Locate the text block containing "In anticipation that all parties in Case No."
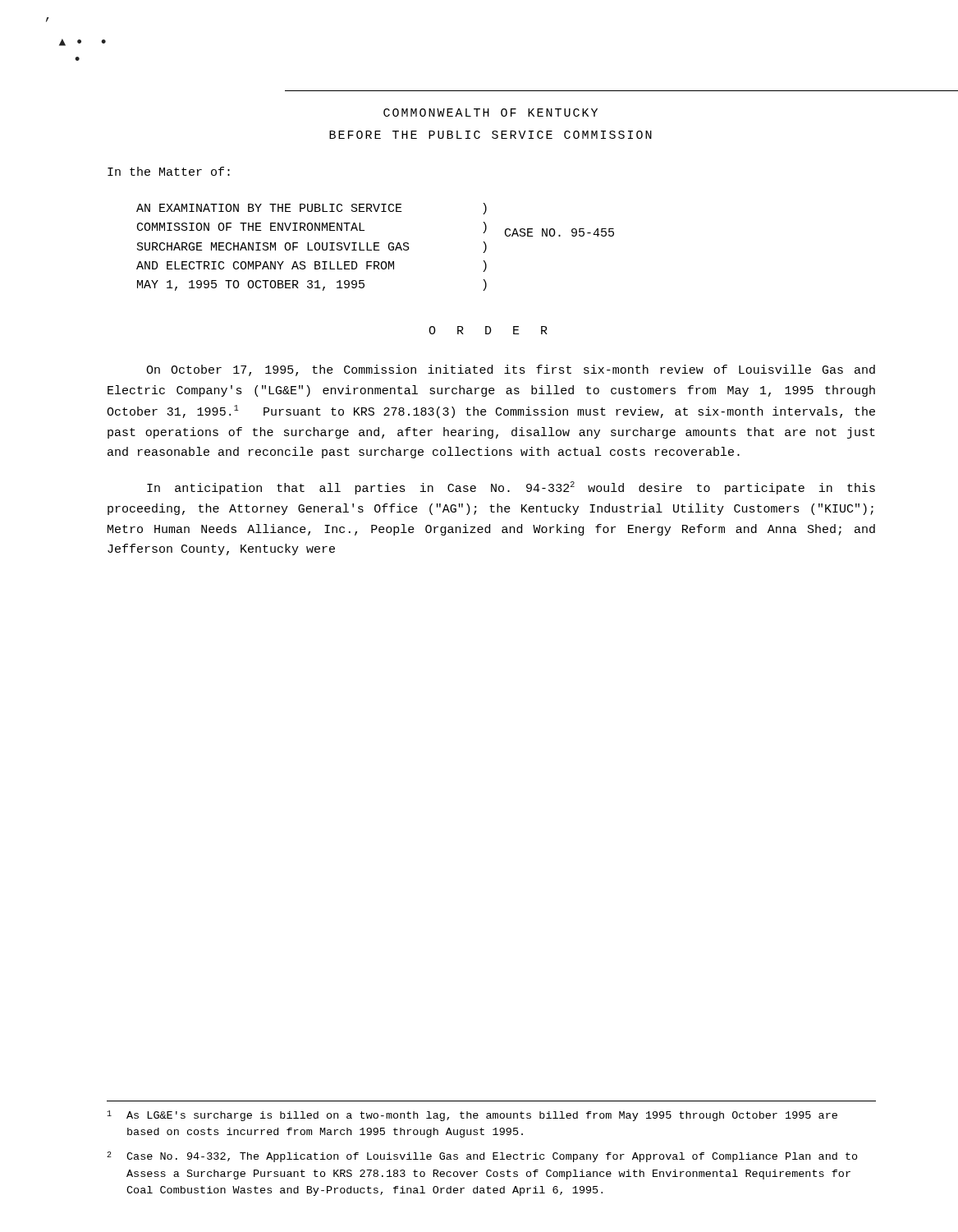This screenshot has width=958, height=1232. click(491, 519)
